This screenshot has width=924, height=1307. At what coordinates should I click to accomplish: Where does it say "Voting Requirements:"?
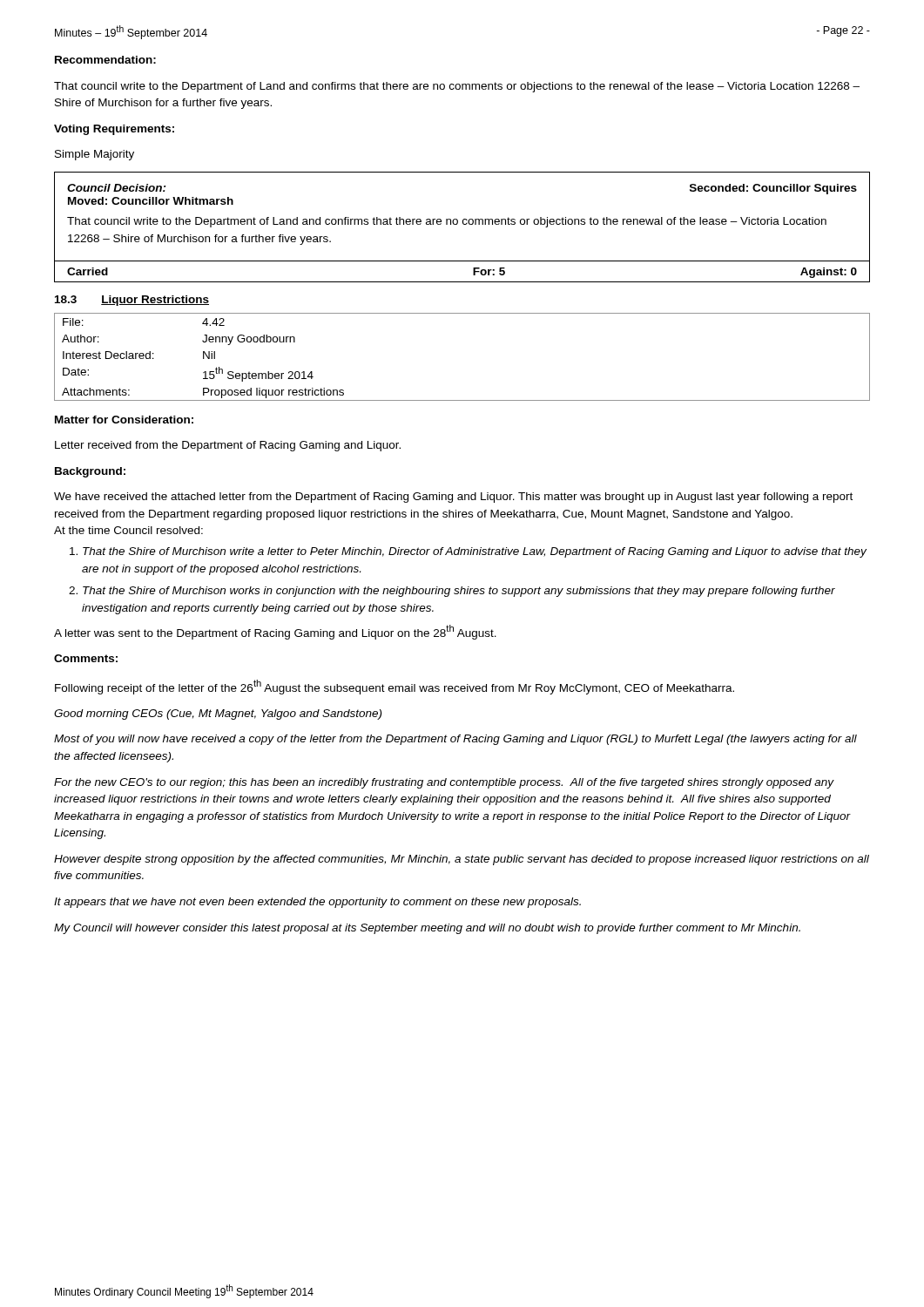114,130
